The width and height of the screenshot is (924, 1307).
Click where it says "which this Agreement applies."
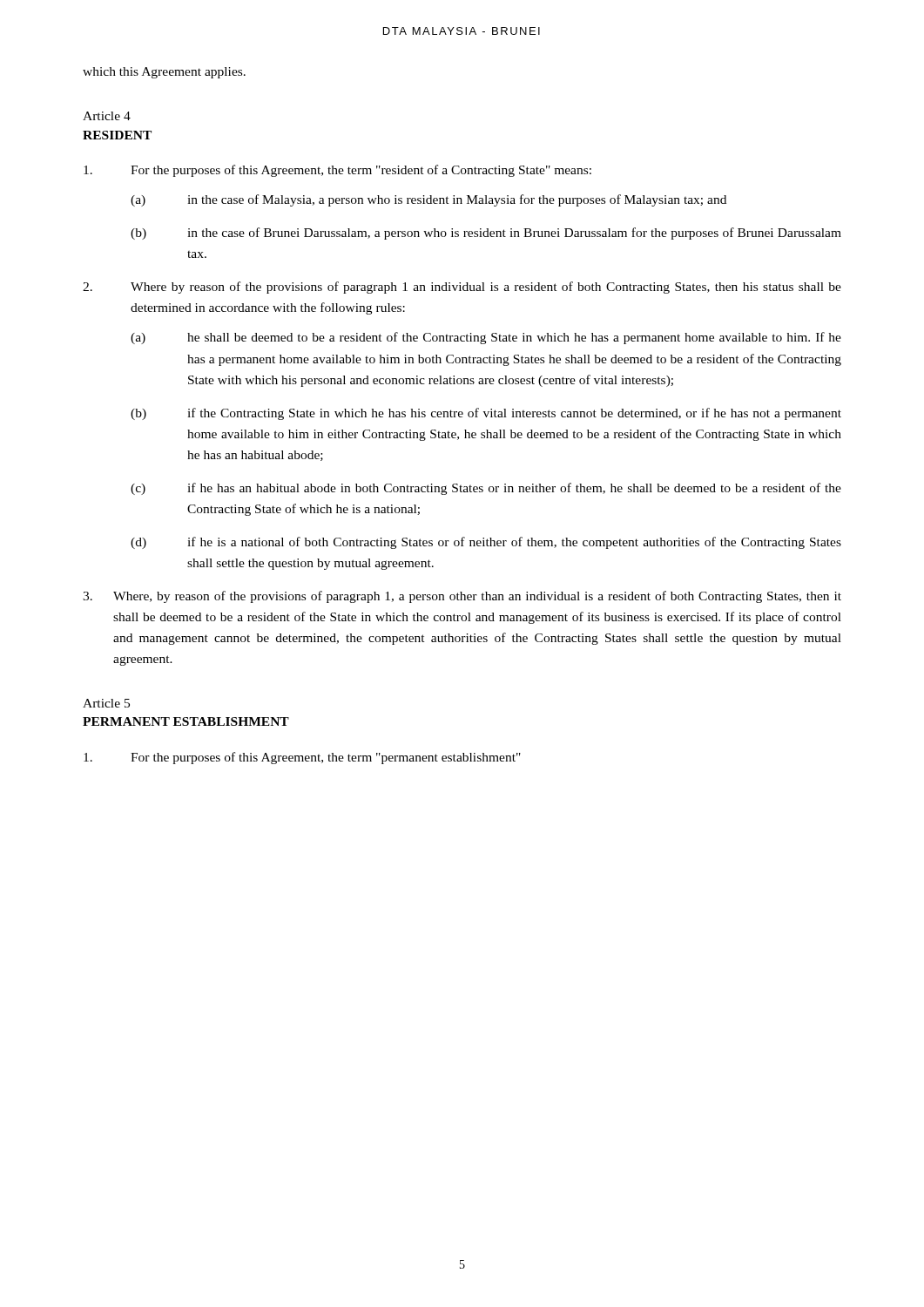[x=164, y=71]
